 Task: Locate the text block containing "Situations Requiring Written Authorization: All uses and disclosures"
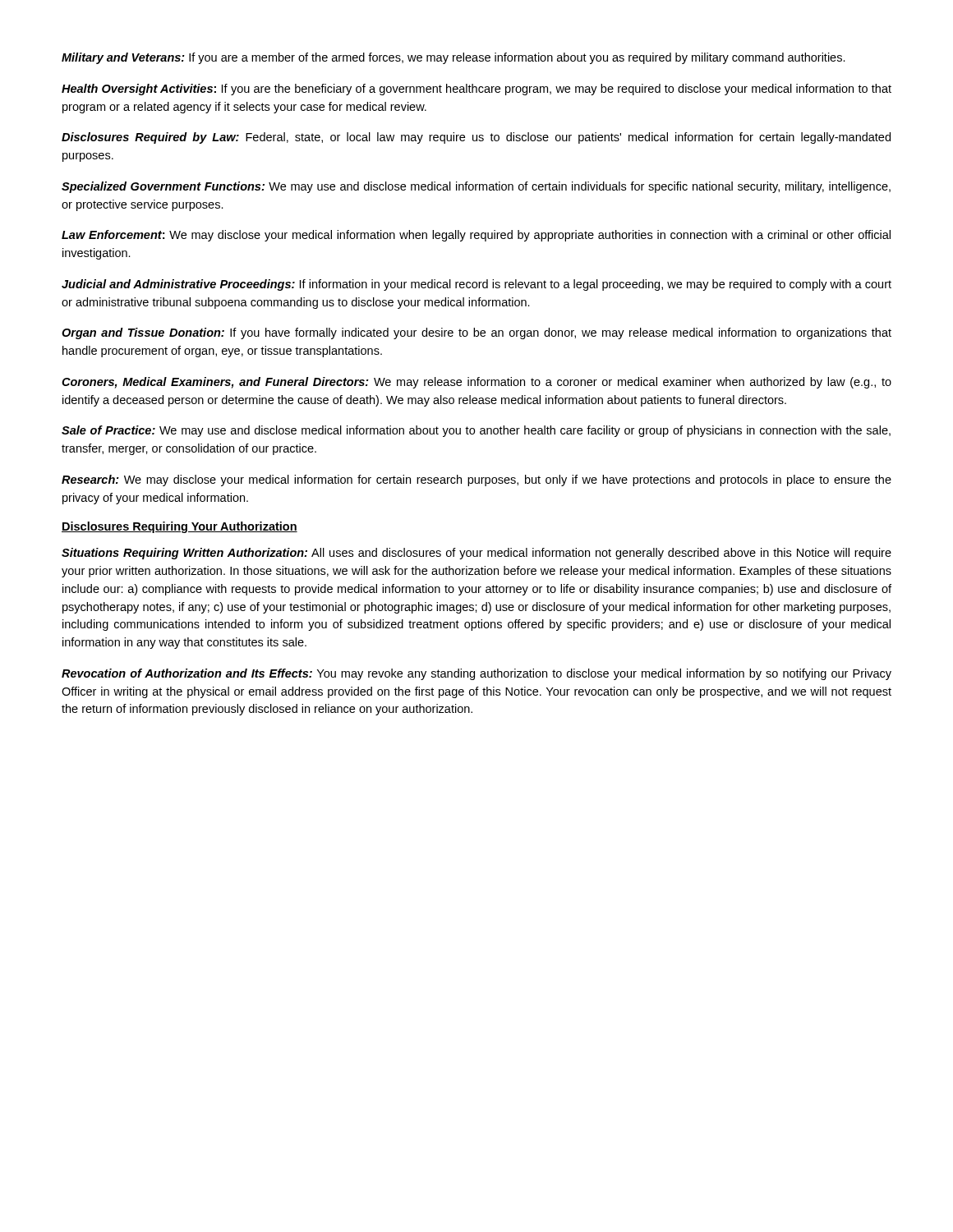tap(476, 598)
